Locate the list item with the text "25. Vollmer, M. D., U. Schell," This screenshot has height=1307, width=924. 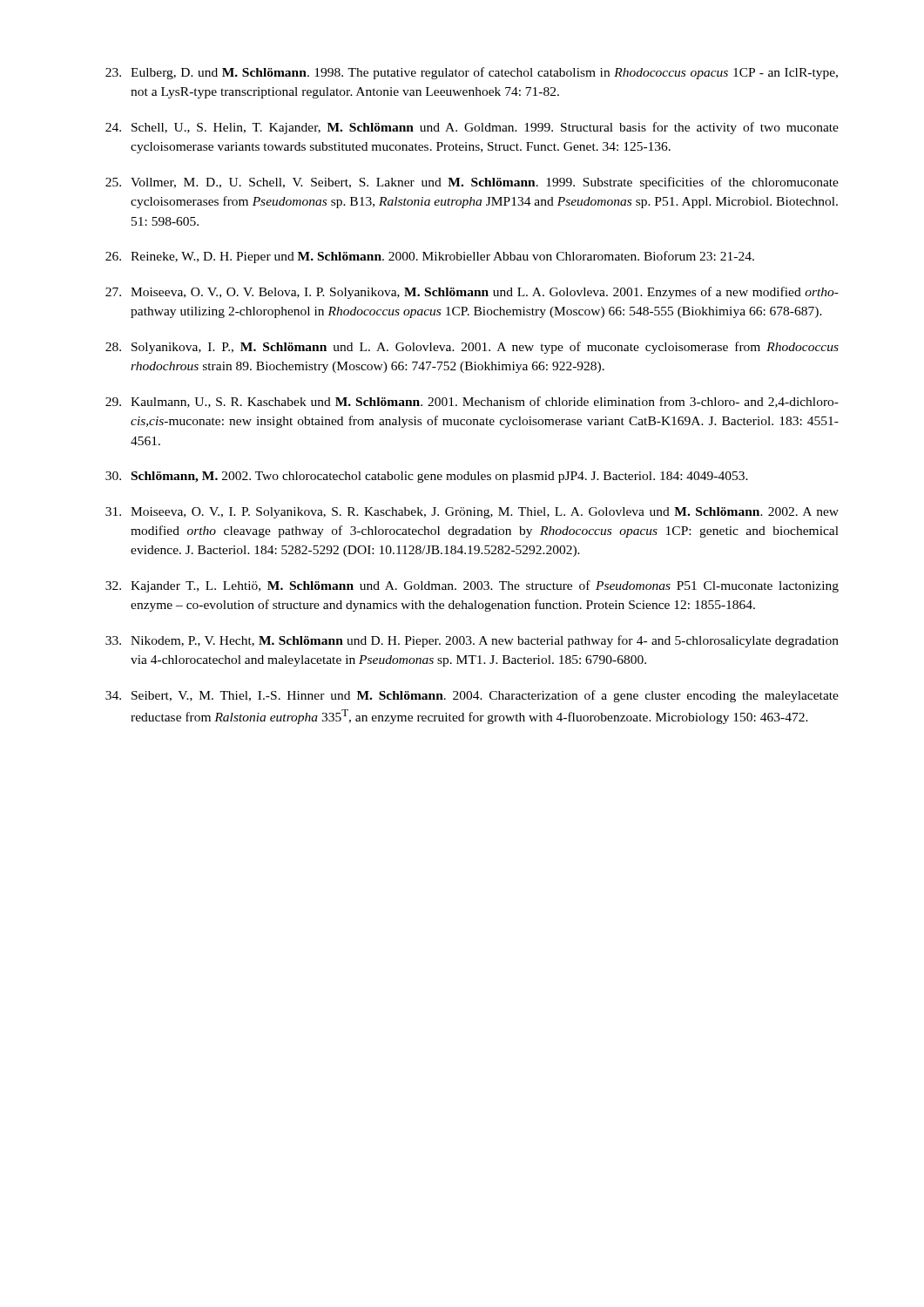(x=462, y=202)
